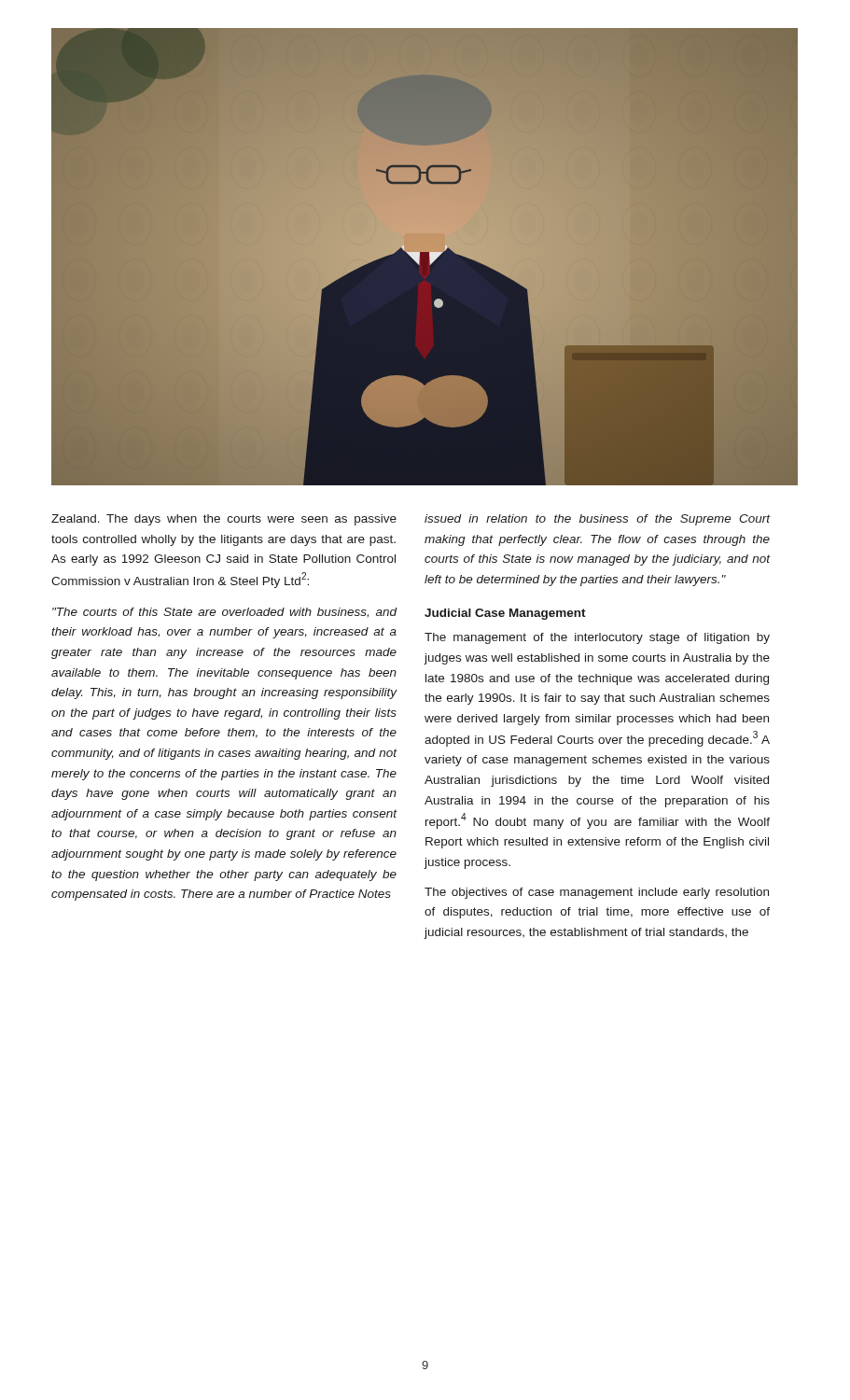Click on the text starting "issued in relation to the business of"
The height and width of the screenshot is (1400, 850).
coord(597,549)
